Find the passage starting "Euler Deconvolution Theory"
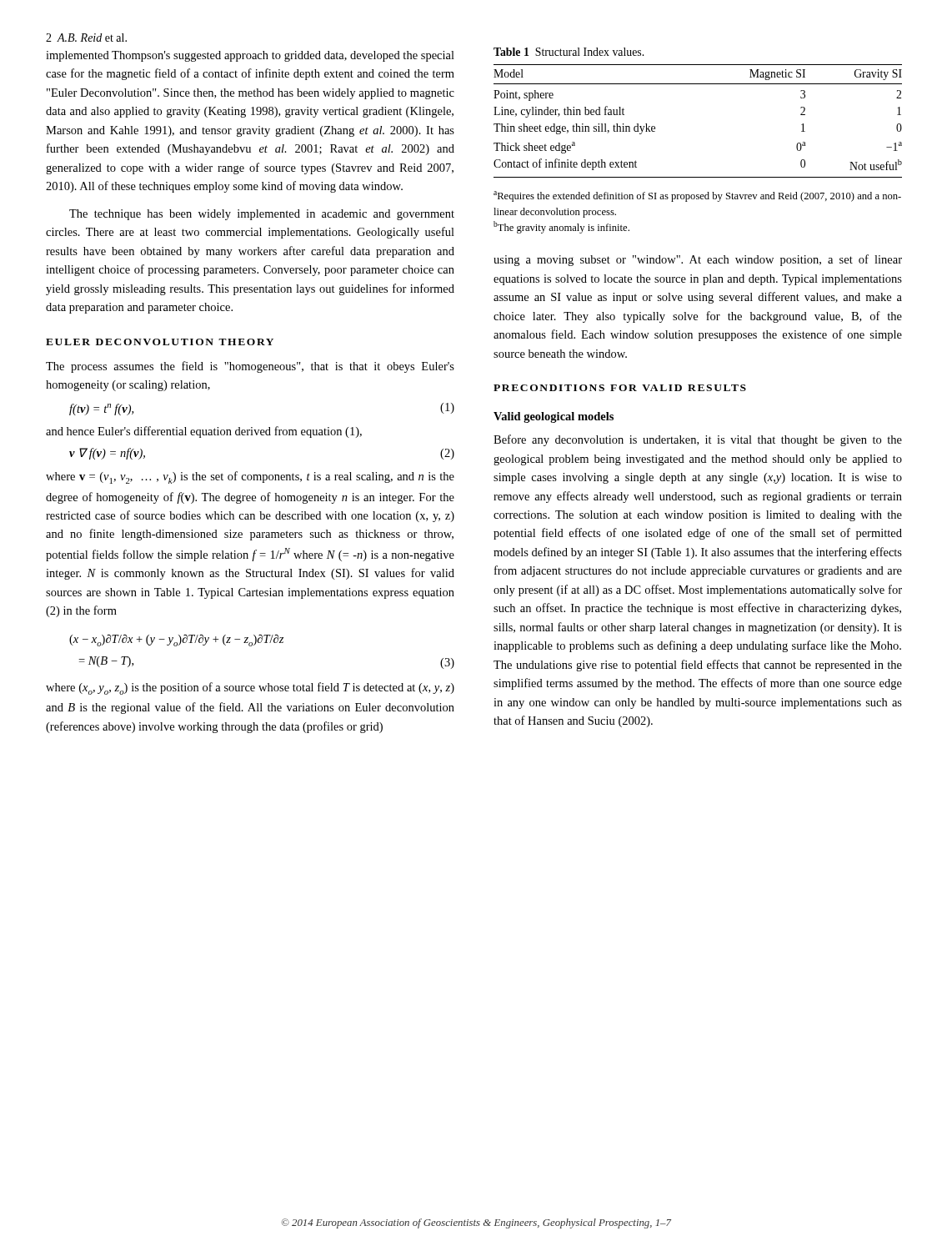The height and width of the screenshot is (1251, 952). click(161, 341)
